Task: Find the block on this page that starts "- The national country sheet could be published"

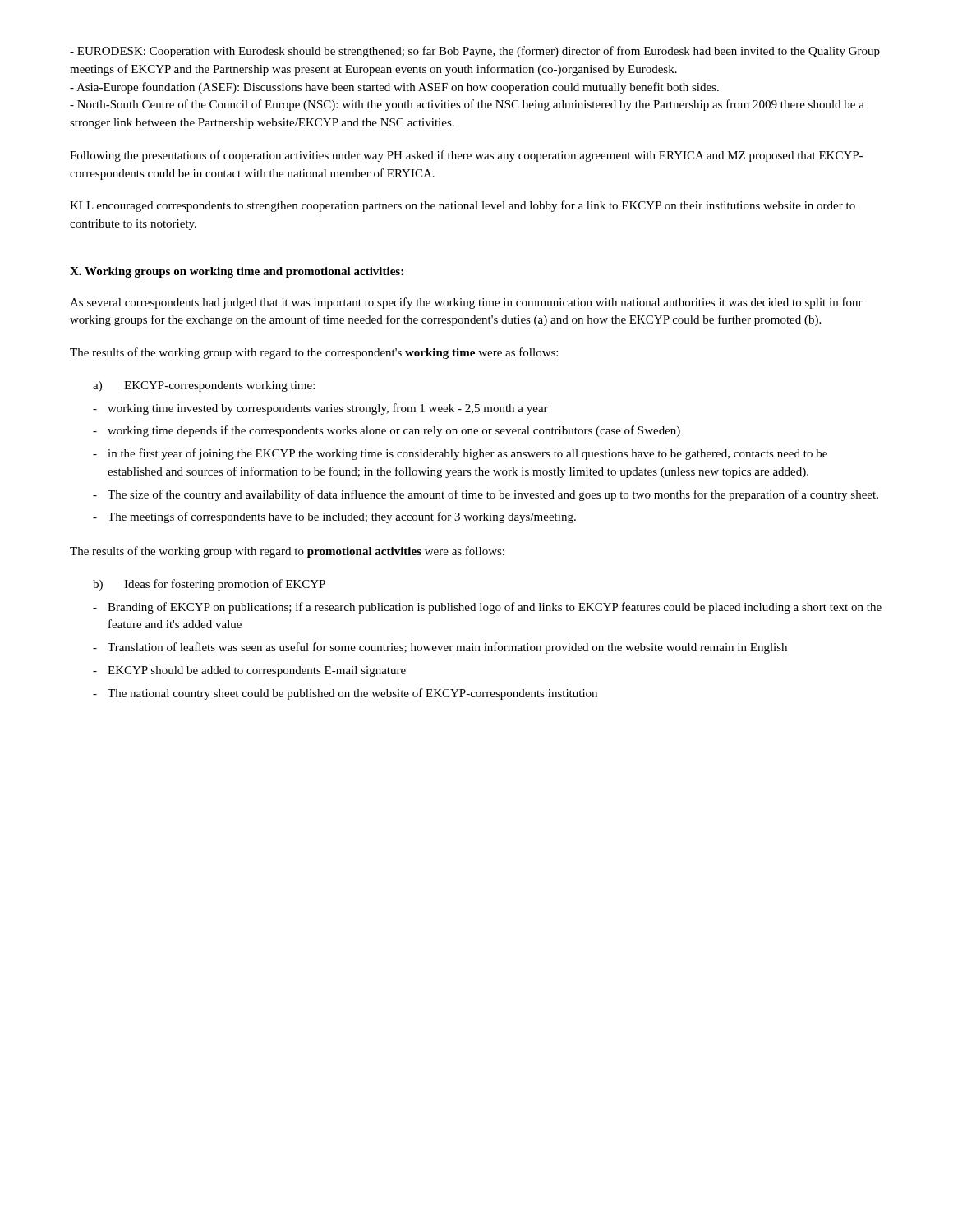Action: tap(488, 694)
